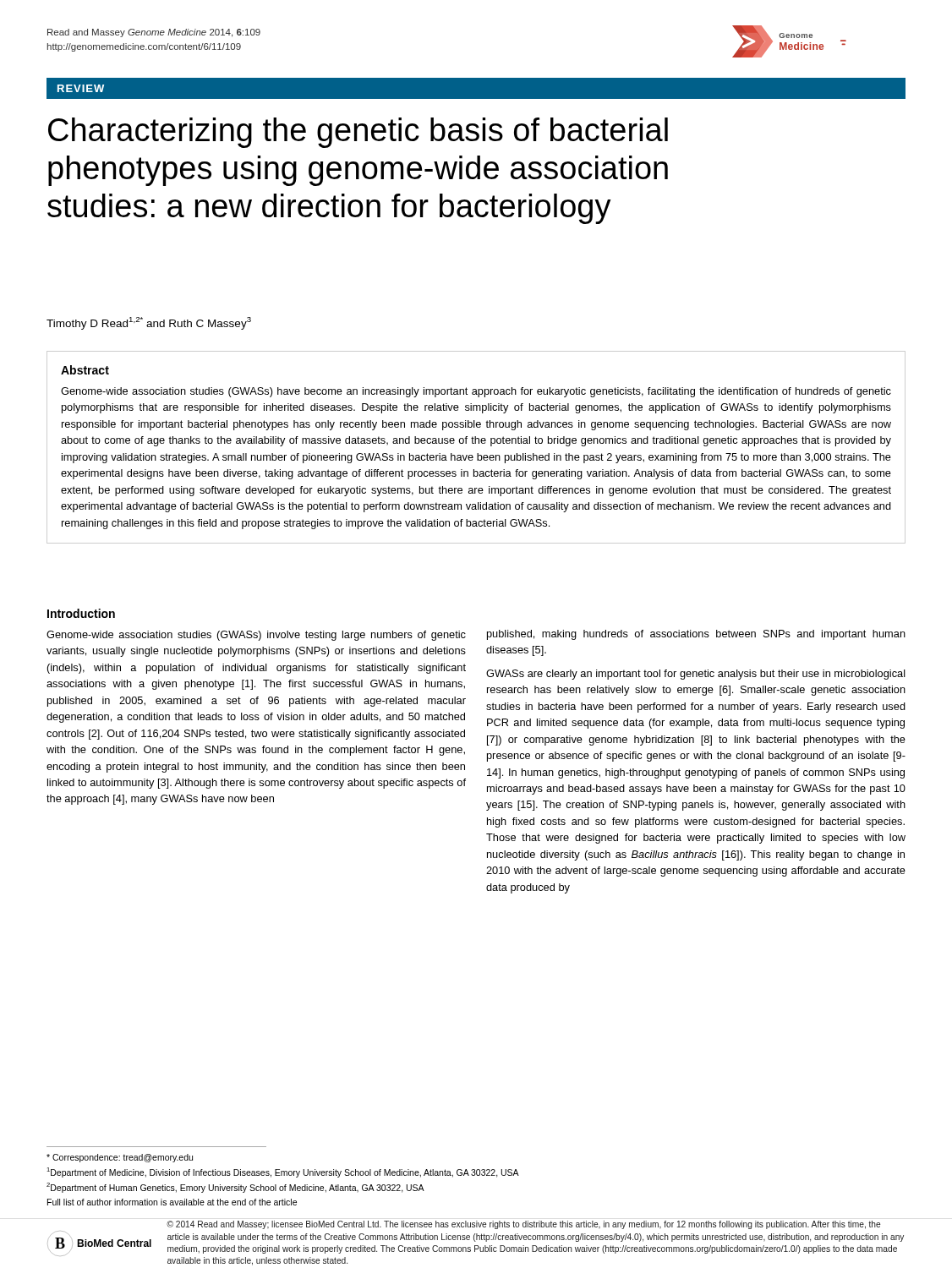Find the text block that reads "Genome-wide association studies (GWASs) involve testing"

click(256, 717)
